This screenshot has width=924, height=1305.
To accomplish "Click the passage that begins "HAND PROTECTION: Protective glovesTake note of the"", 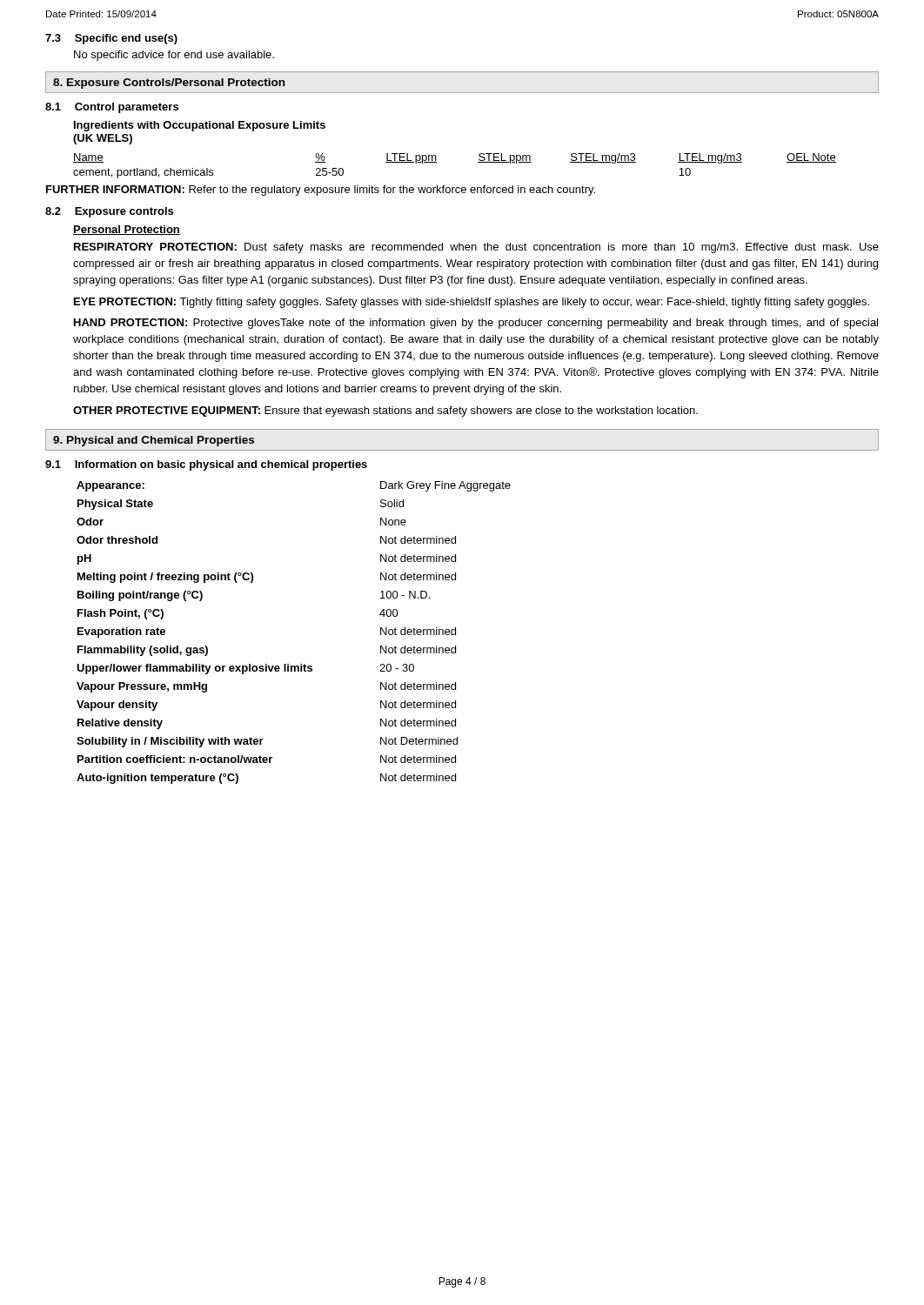I will point(476,355).
